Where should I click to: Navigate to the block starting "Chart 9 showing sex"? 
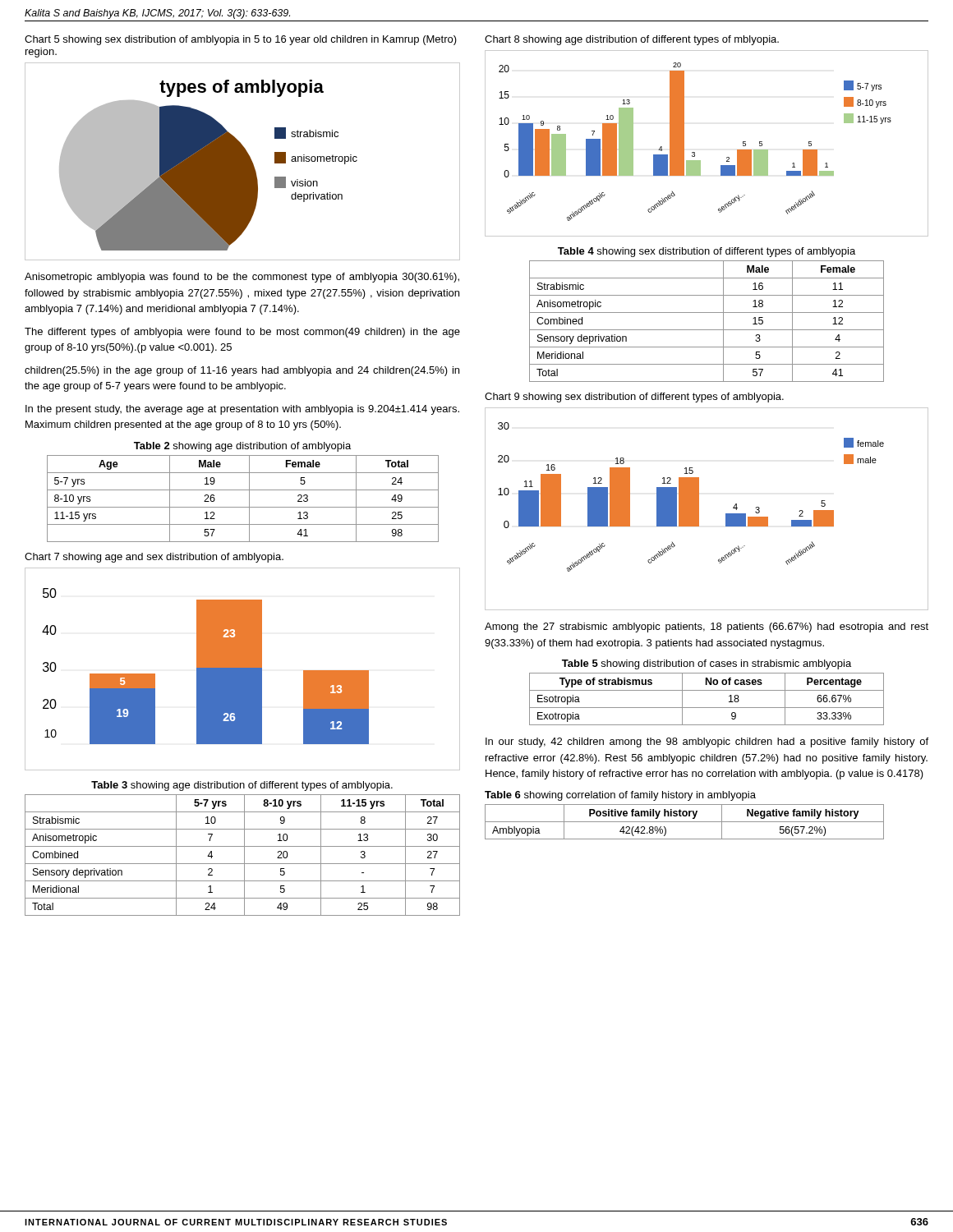635,396
